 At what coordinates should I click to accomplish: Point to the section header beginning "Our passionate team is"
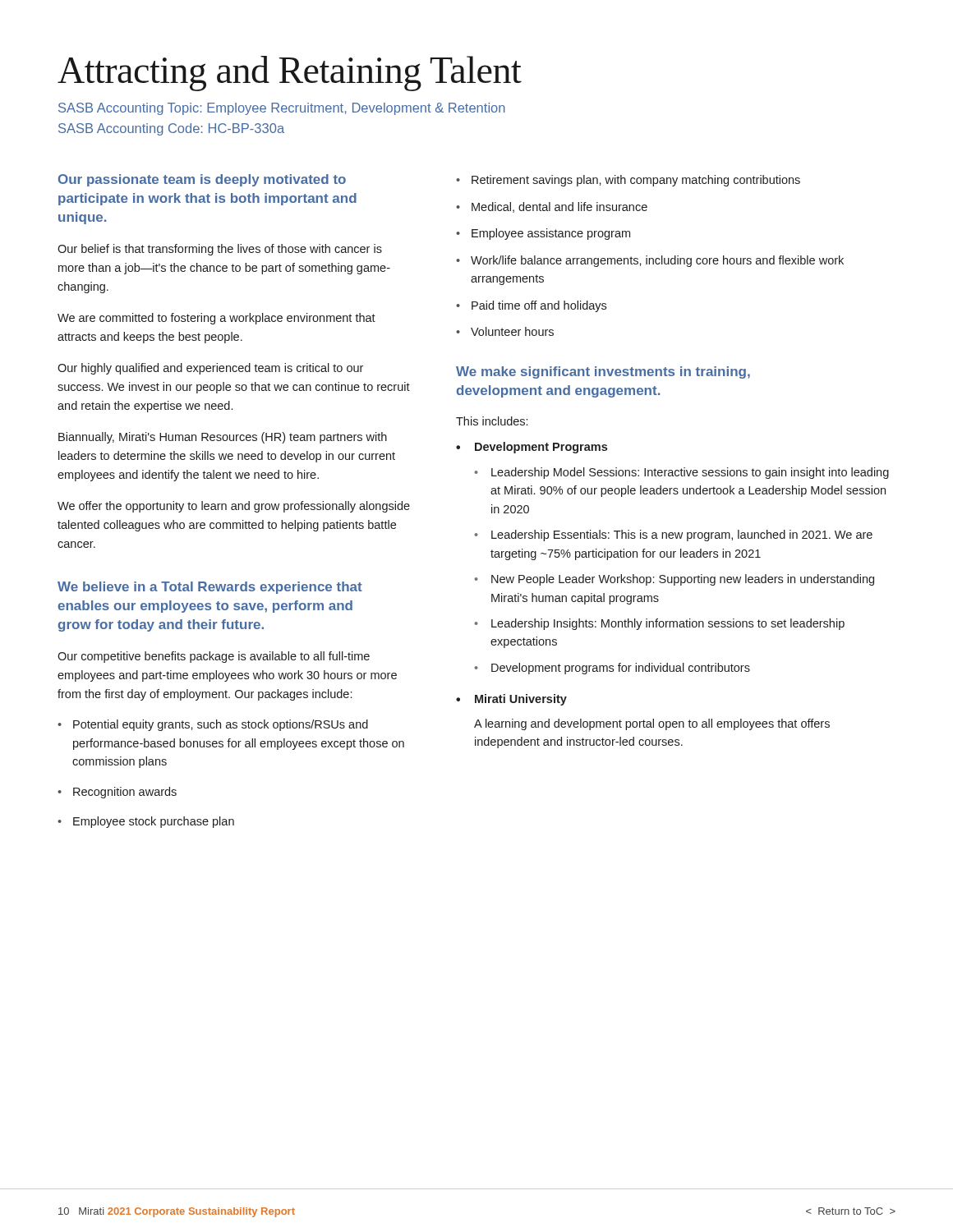234,199
